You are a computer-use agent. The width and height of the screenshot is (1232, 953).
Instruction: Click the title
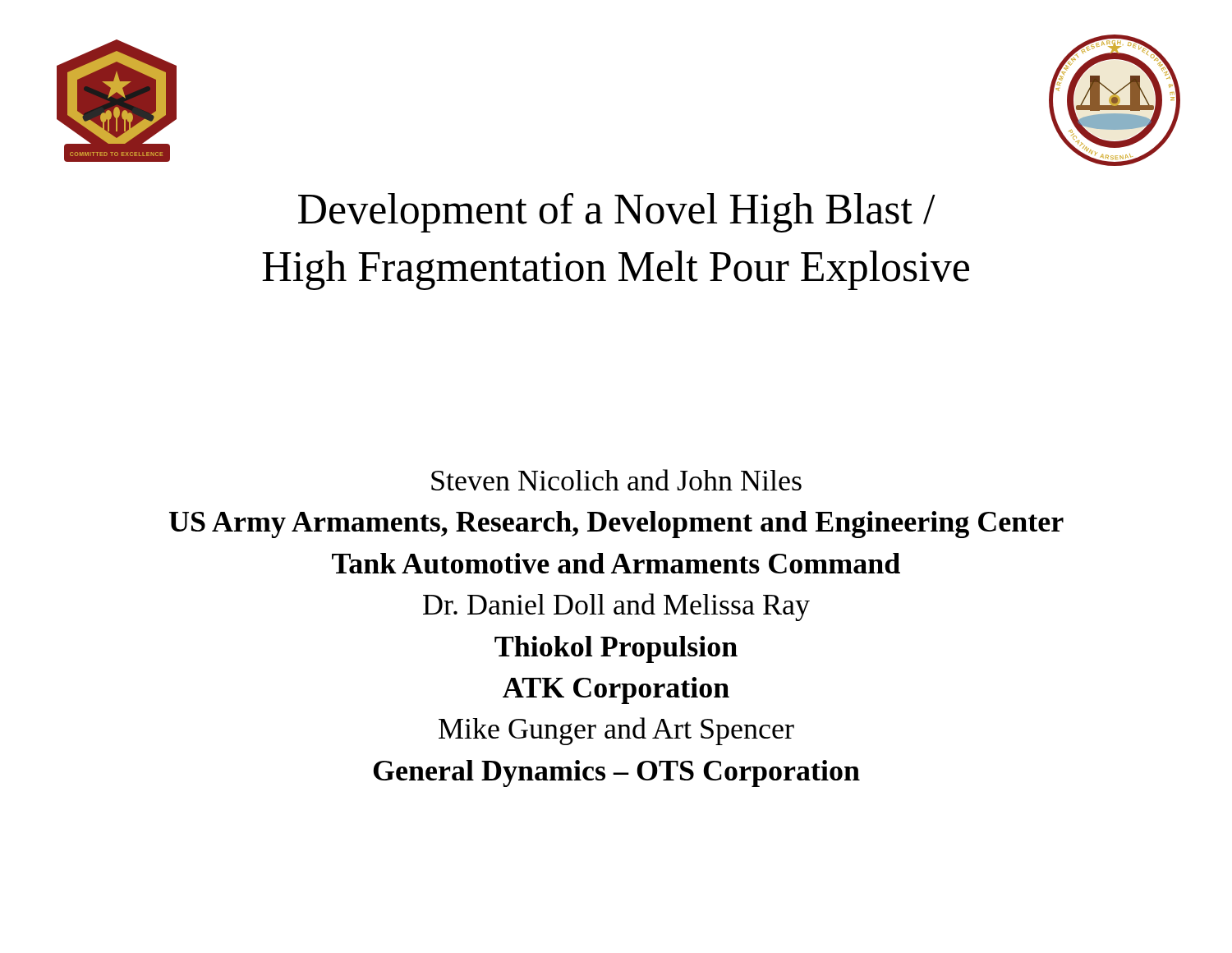pyautogui.click(x=616, y=238)
